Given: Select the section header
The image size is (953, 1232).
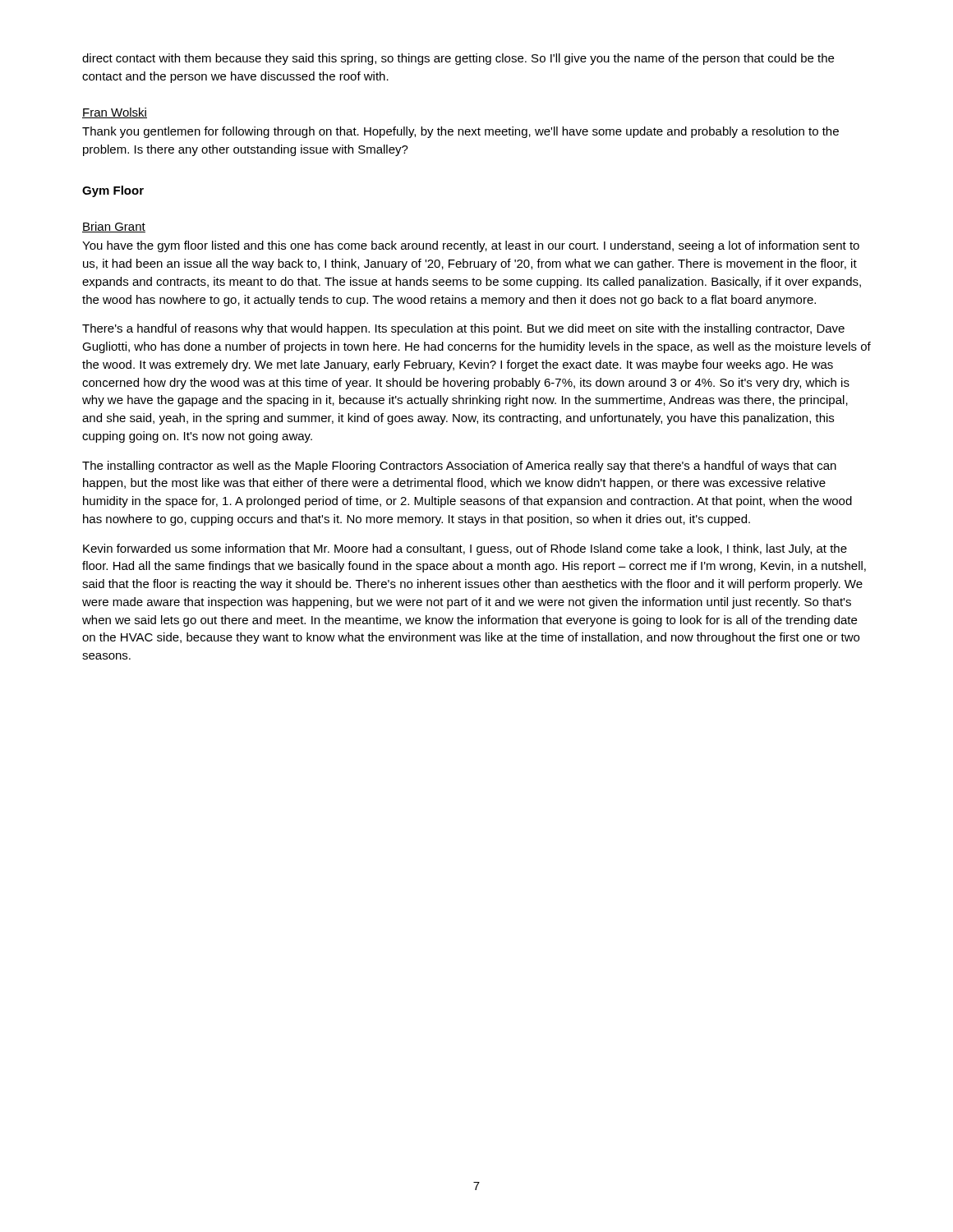Looking at the screenshot, I should [476, 190].
